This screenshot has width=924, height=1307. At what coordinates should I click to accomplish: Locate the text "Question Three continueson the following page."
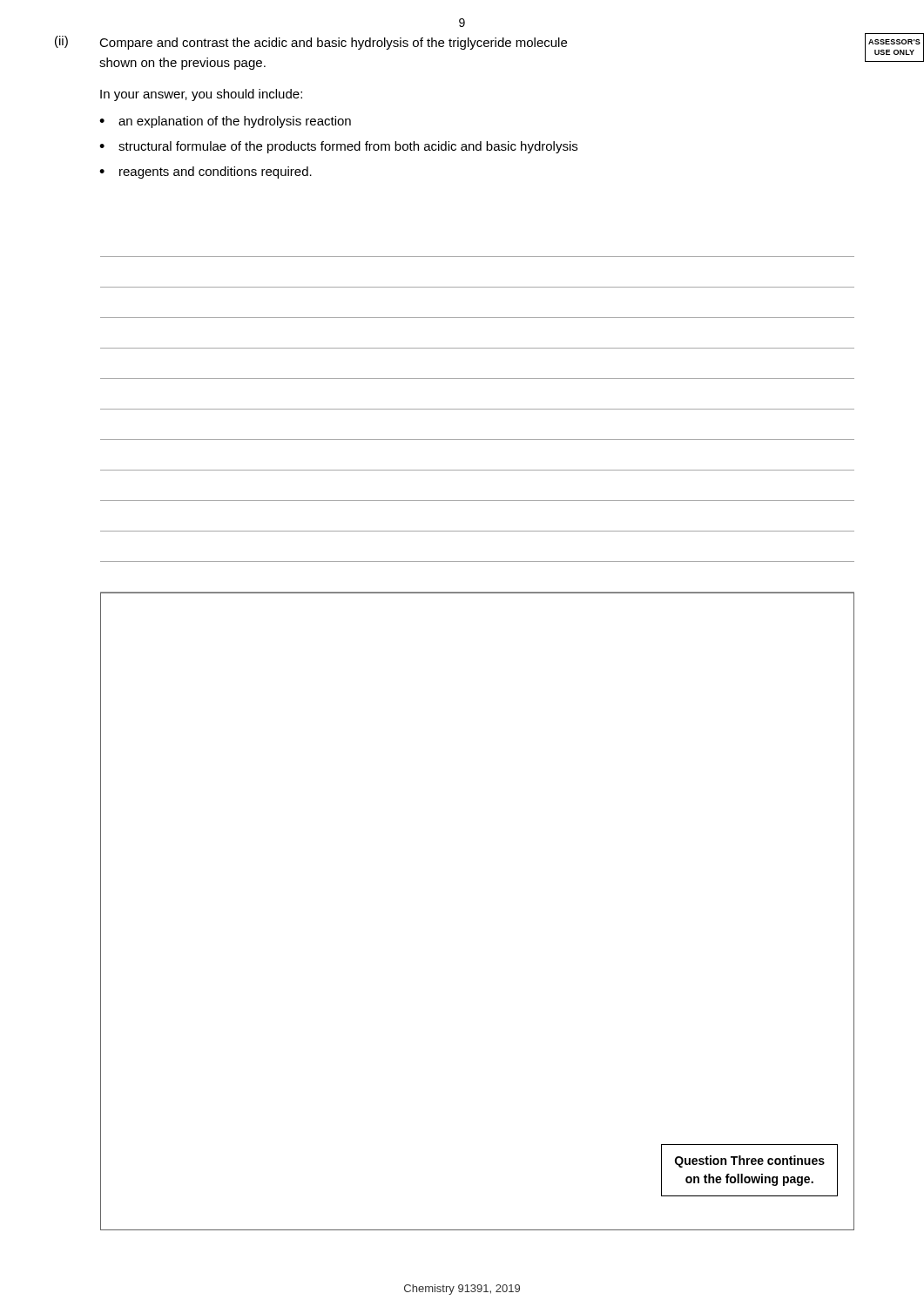(x=750, y=1170)
